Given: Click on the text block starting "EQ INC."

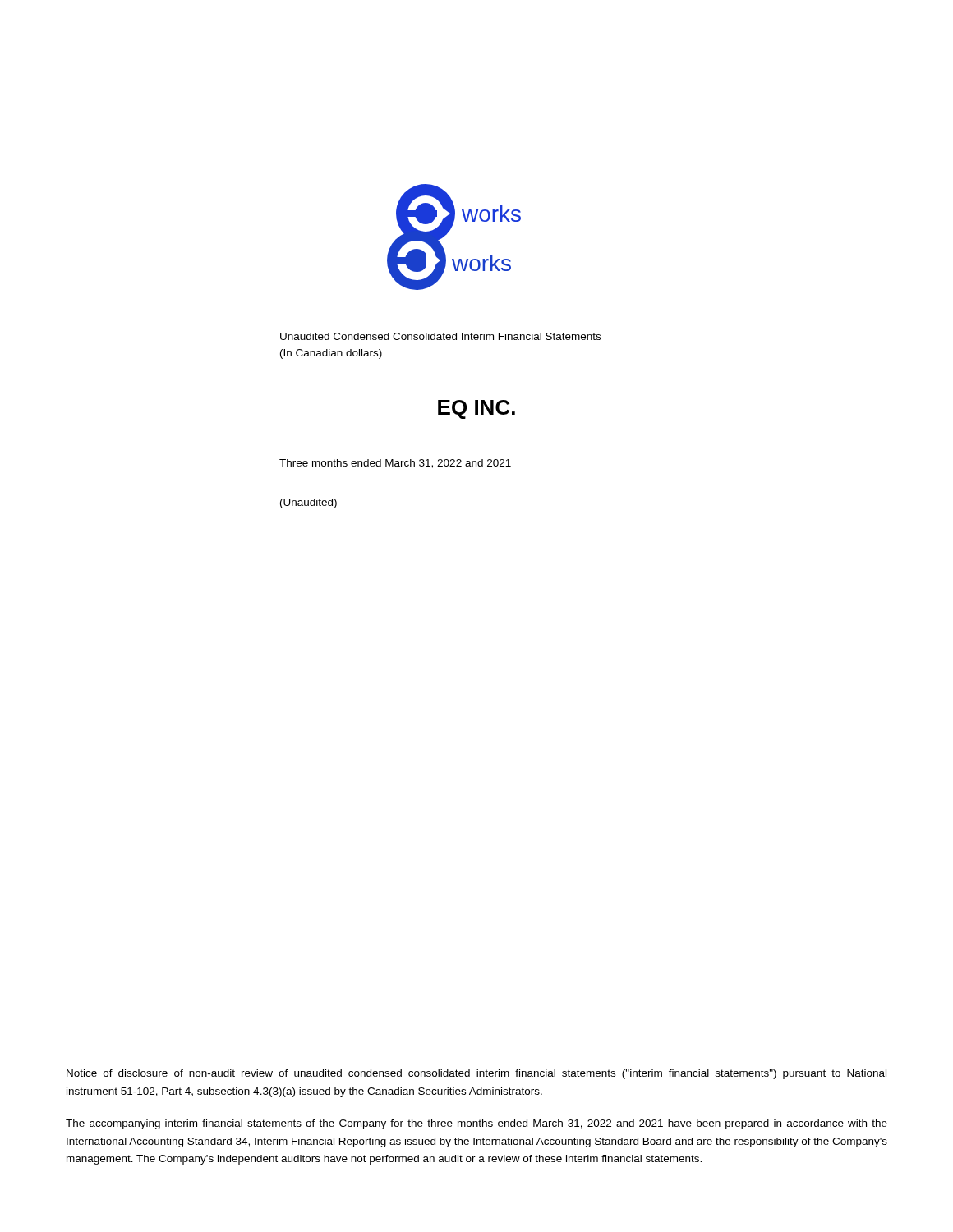Looking at the screenshot, I should tap(476, 407).
